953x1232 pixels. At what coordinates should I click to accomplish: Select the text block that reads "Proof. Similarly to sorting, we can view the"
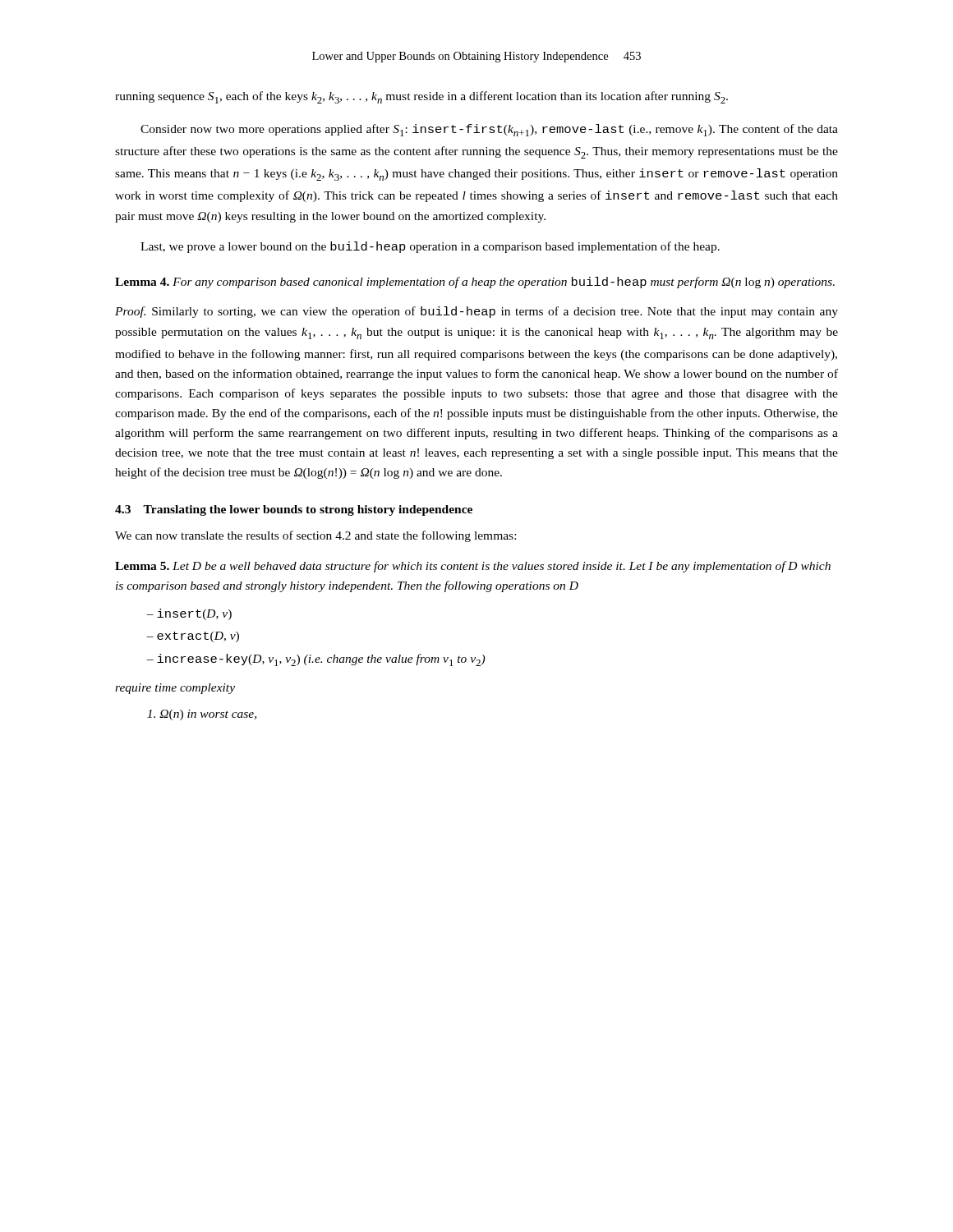pyautogui.click(x=476, y=391)
